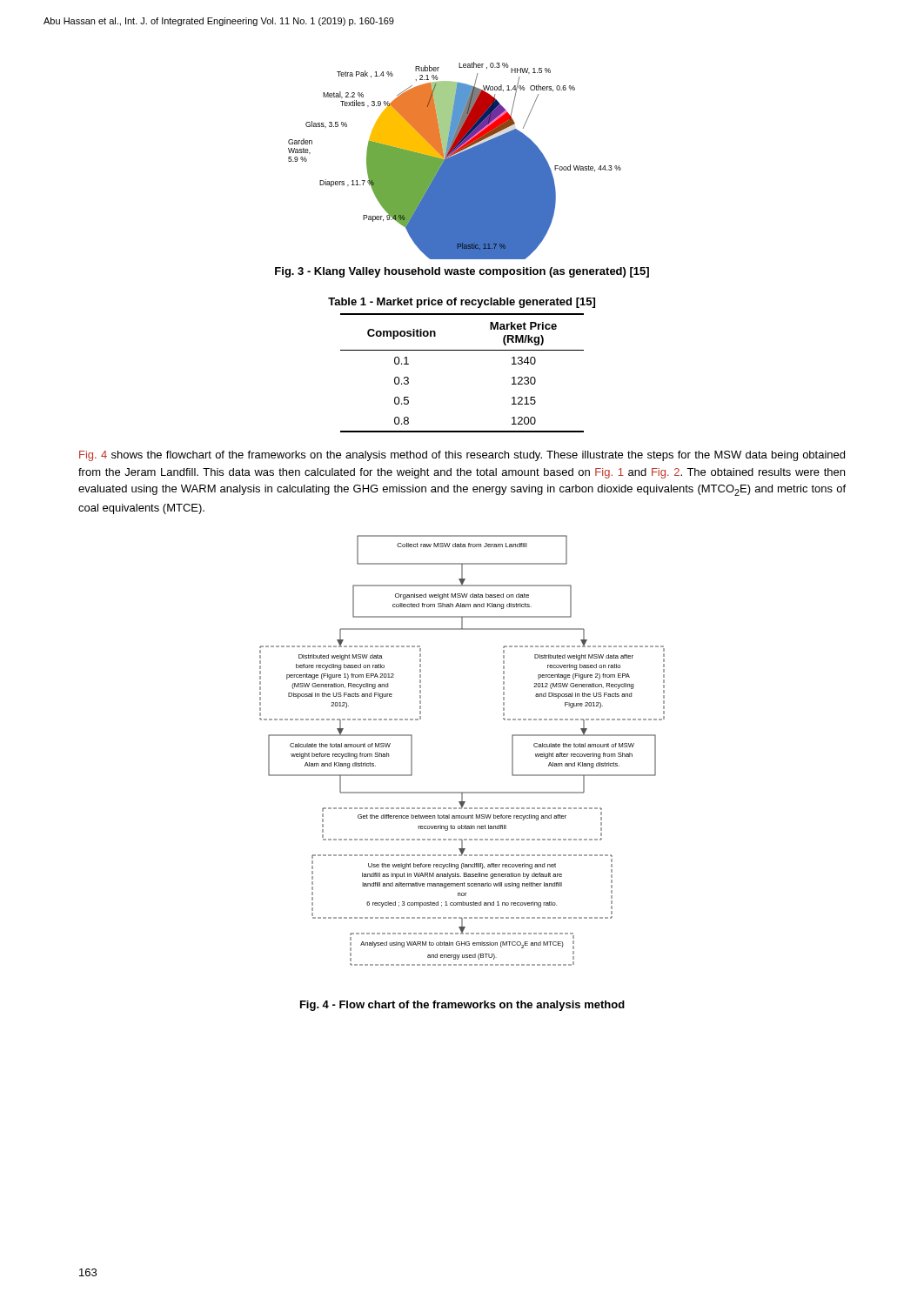Select the caption with the text "Fig. 3 - Klang Valley"
Screen dimensions: 1305x924
462,271
